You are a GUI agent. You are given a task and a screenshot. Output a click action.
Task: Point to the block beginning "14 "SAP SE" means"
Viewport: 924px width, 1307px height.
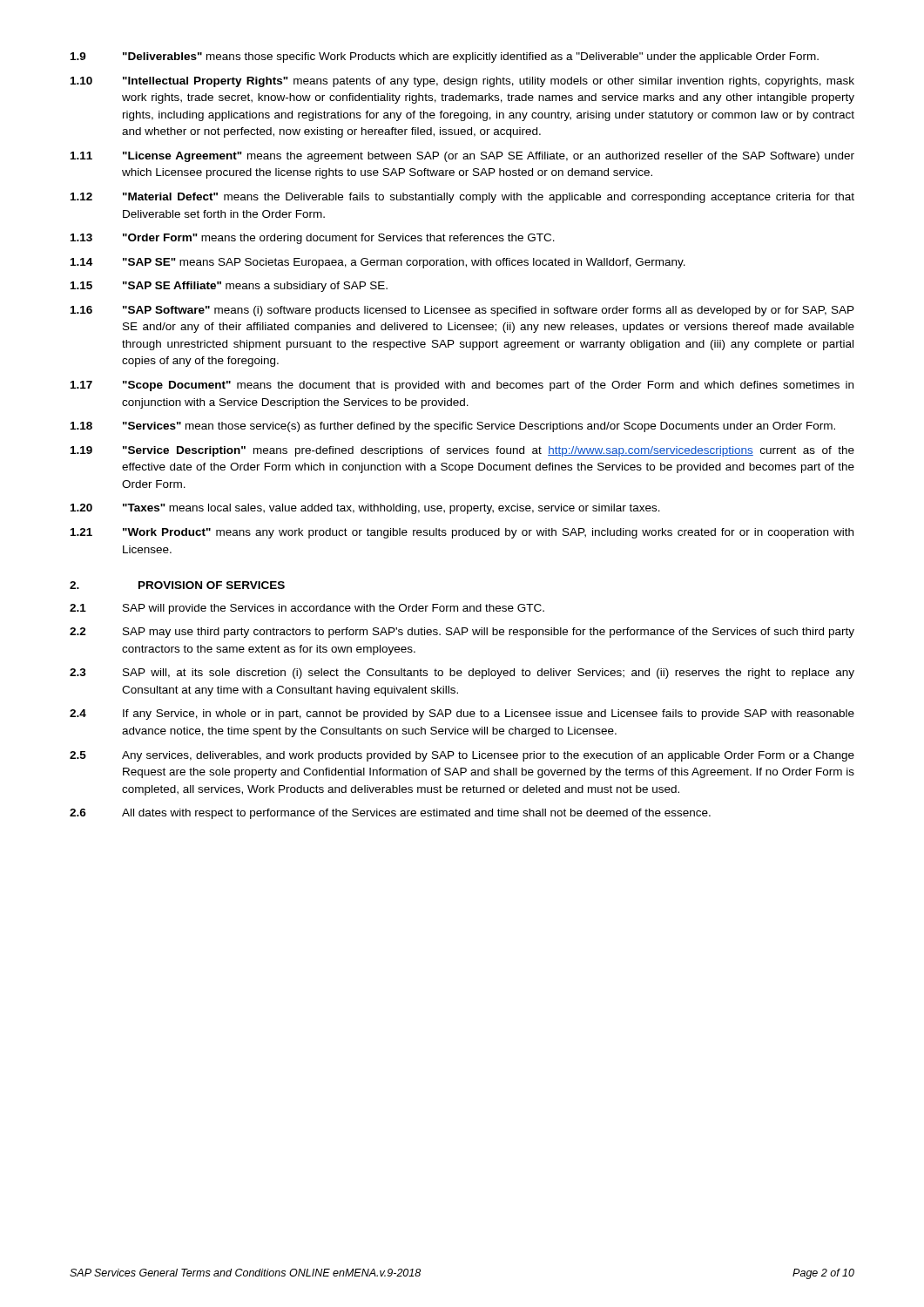[462, 262]
